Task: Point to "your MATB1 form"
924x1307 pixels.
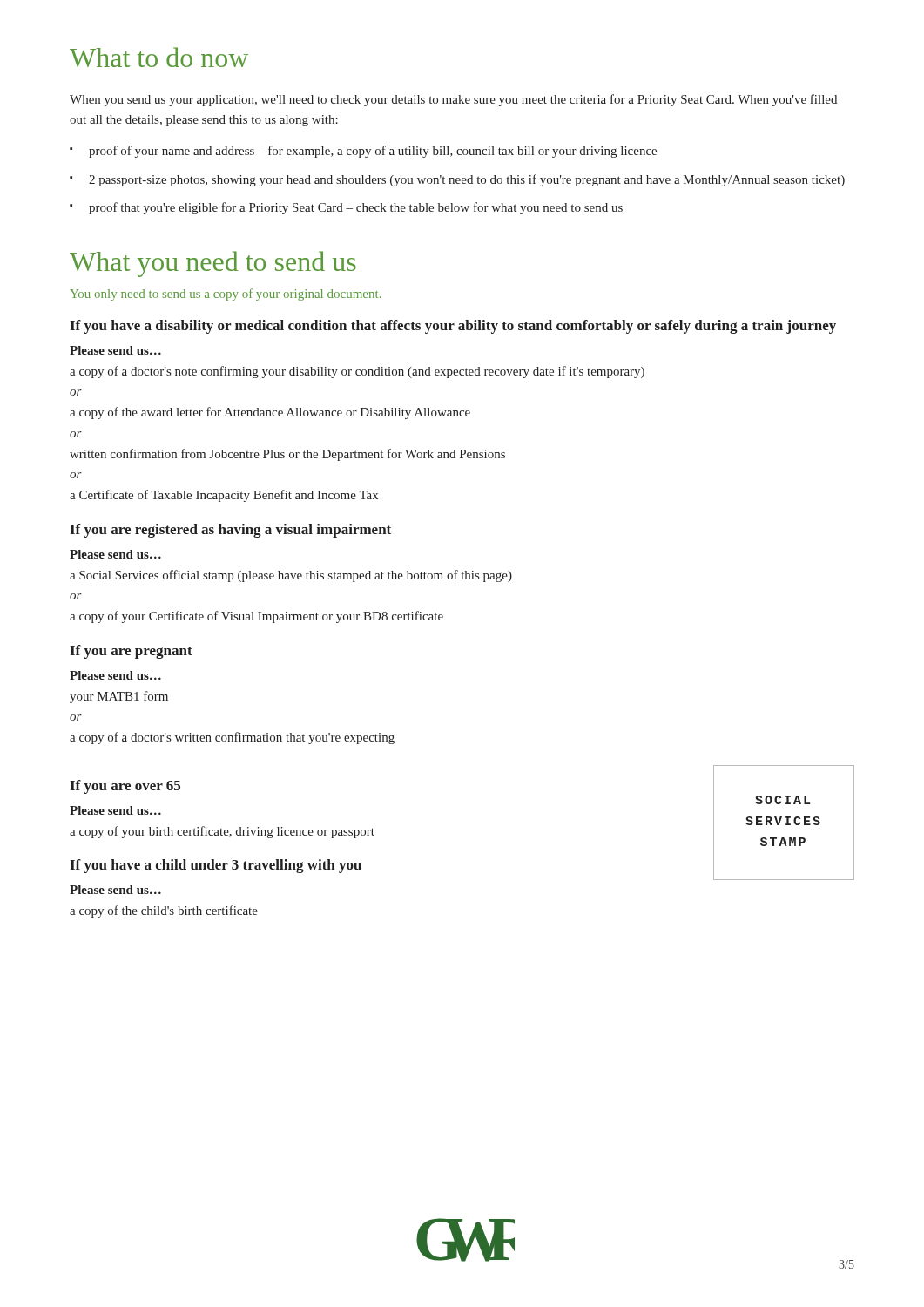Action: pos(119,697)
